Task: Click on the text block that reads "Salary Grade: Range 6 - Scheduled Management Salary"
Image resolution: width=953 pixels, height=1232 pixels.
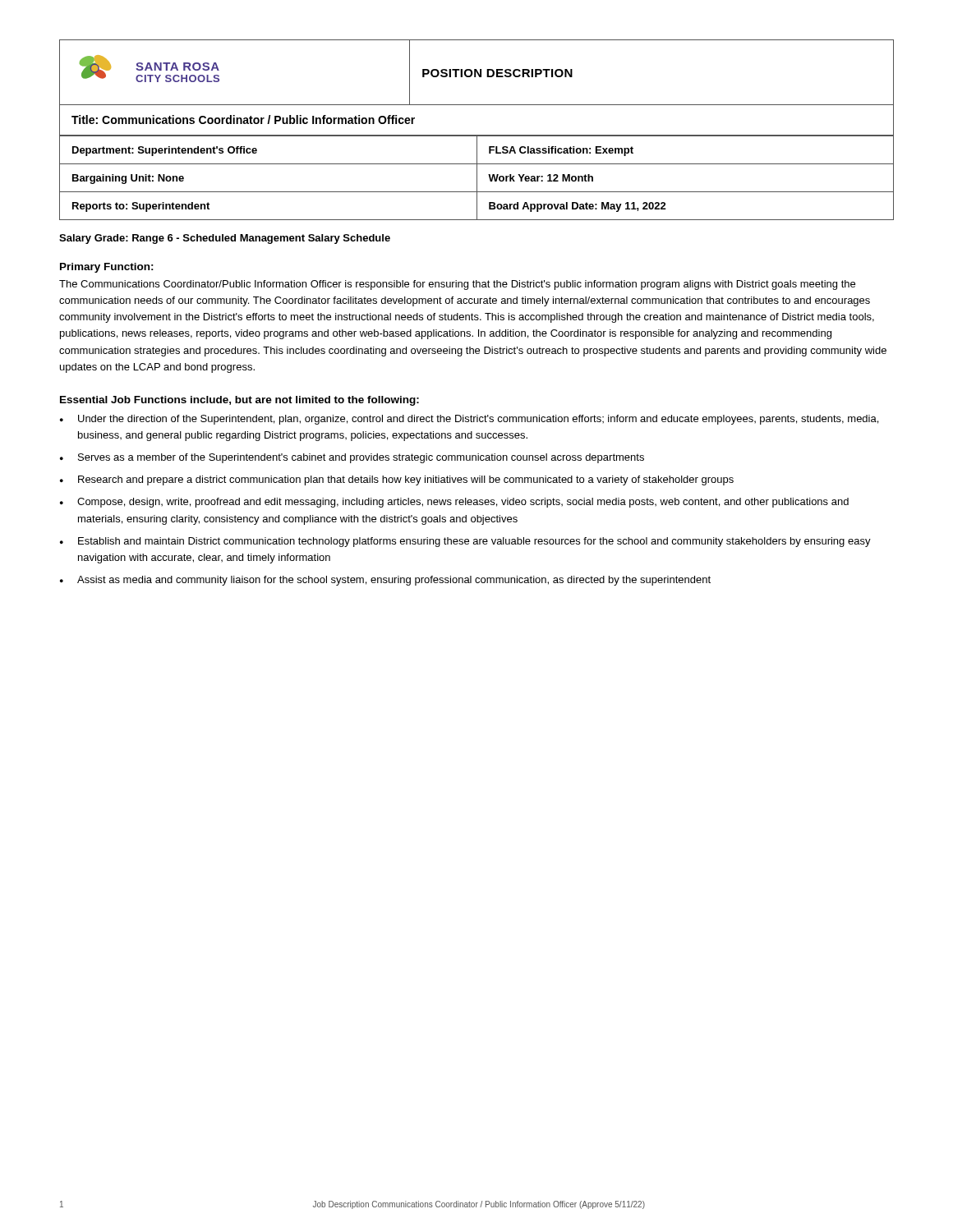Action: 225,238
